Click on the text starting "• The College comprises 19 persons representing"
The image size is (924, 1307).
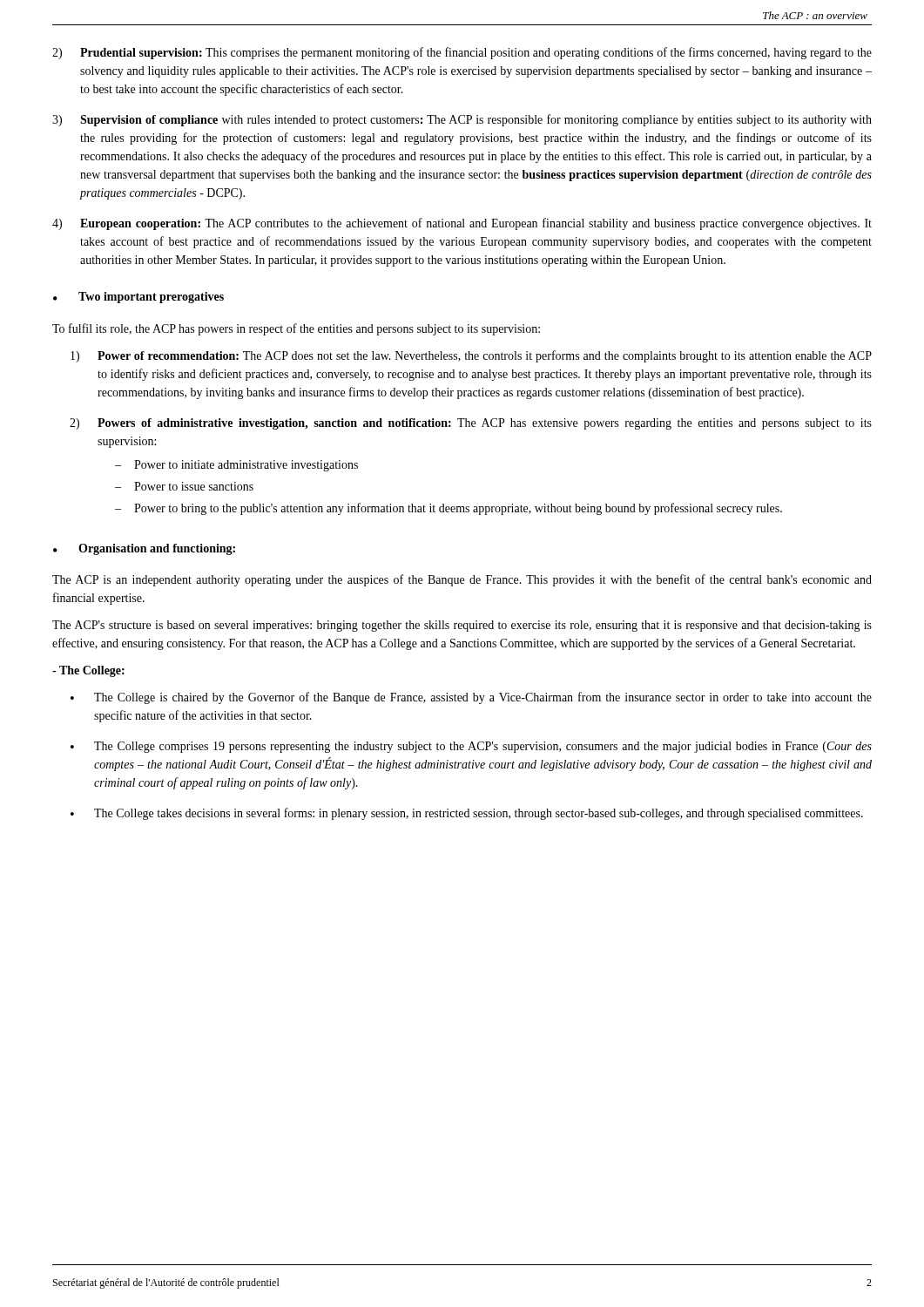point(471,765)
